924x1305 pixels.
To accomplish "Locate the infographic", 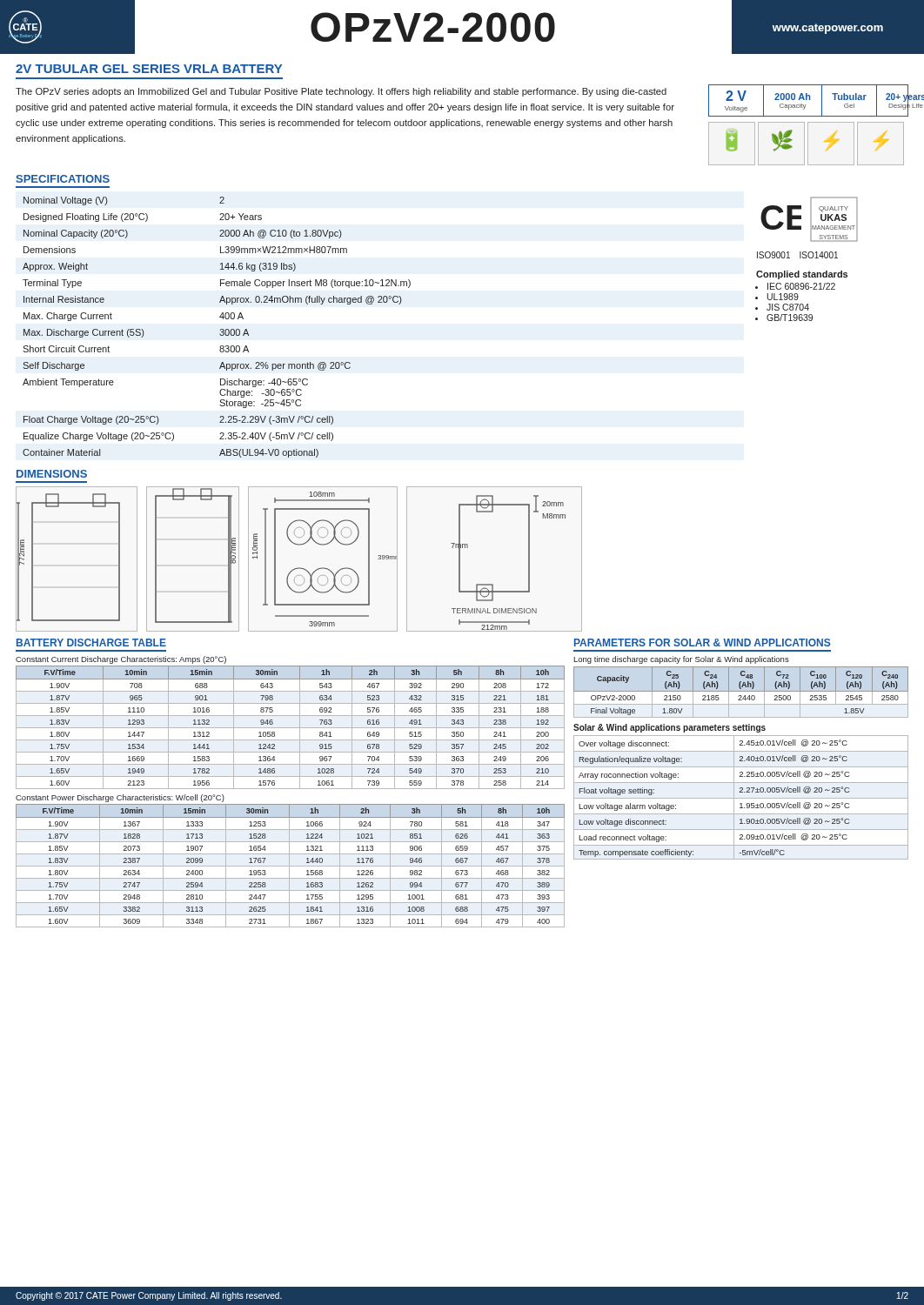I will 808,100.
